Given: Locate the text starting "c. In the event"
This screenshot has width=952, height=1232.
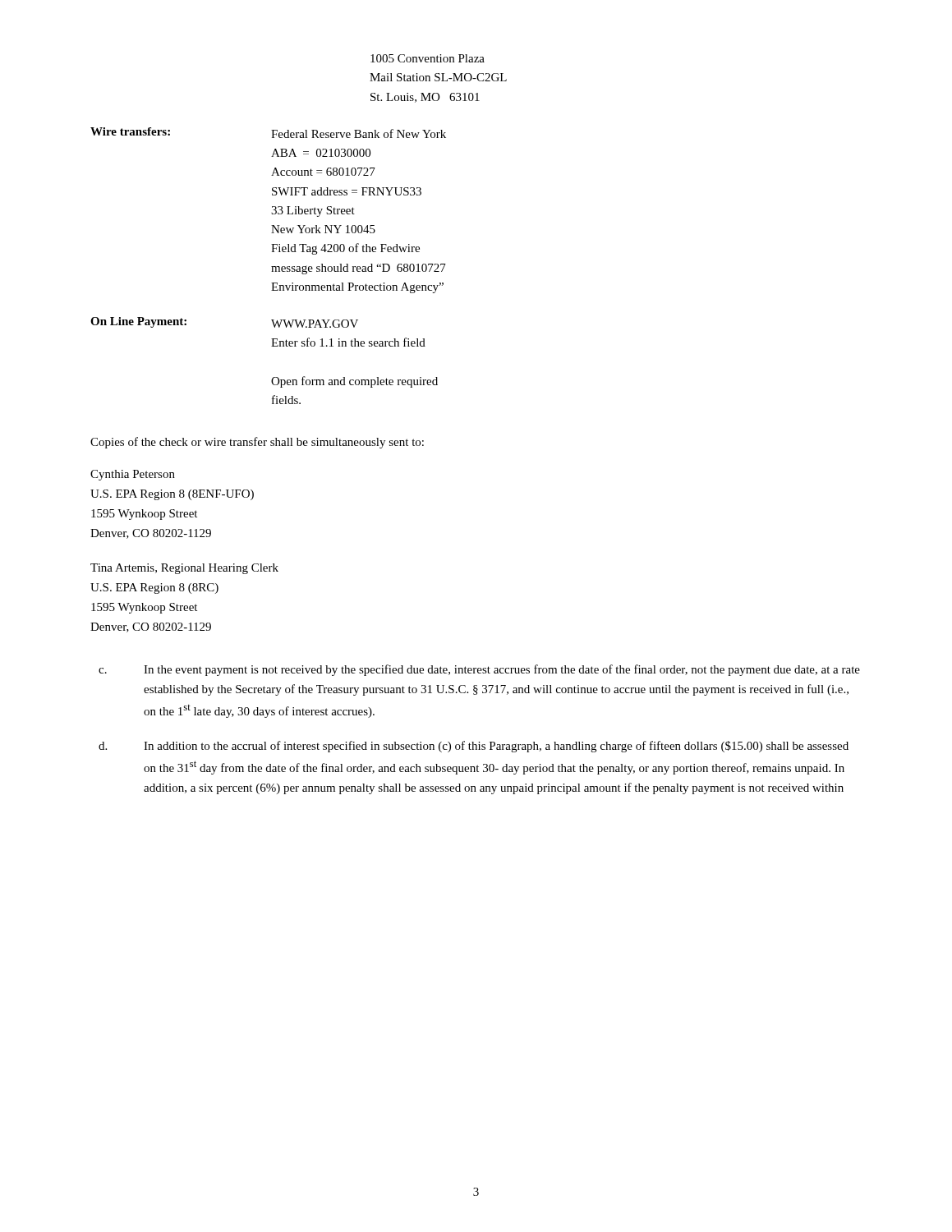Looking at the screenshot, I should coord(476,690).
